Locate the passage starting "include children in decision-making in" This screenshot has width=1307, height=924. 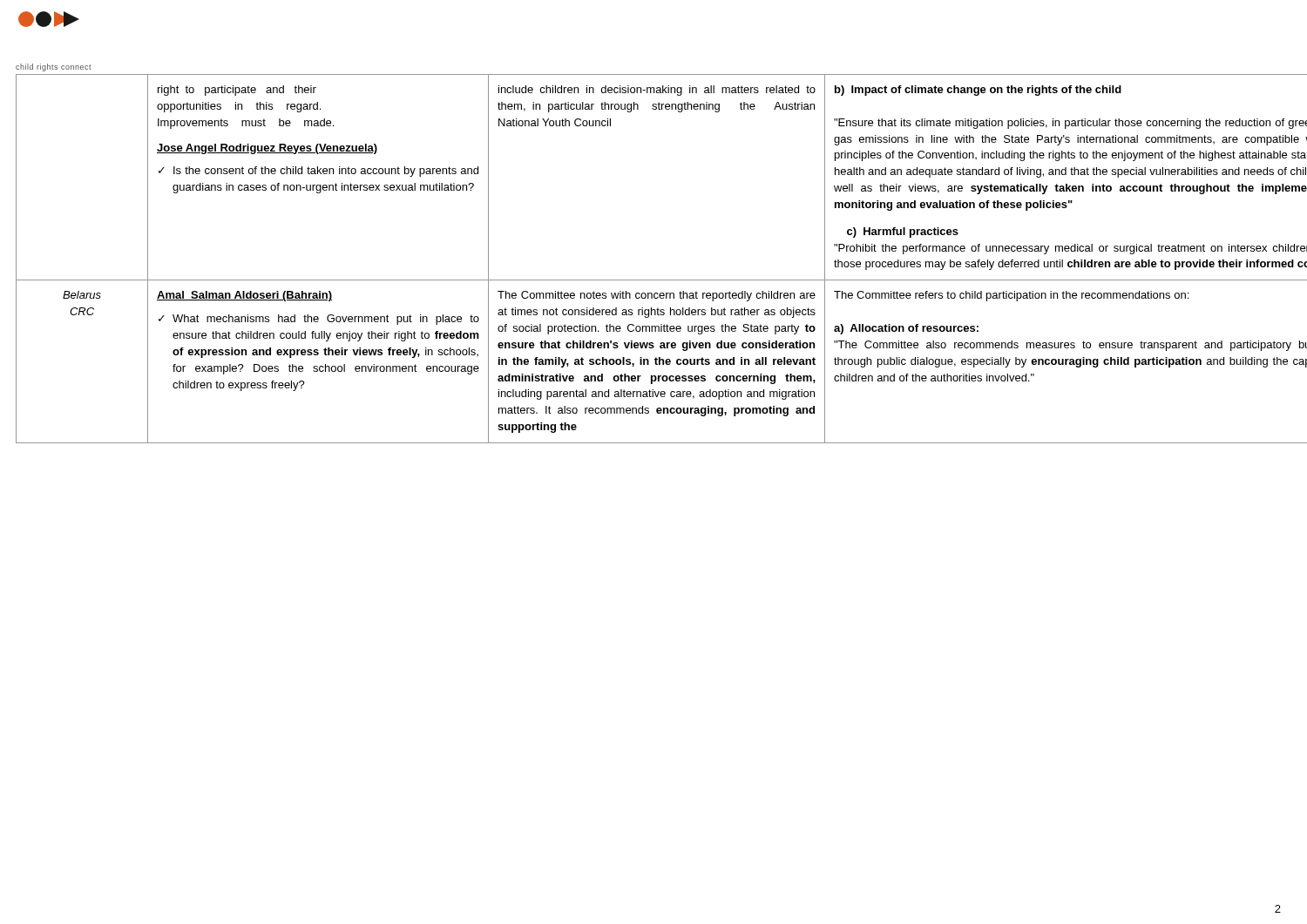(x=657, y=106)
